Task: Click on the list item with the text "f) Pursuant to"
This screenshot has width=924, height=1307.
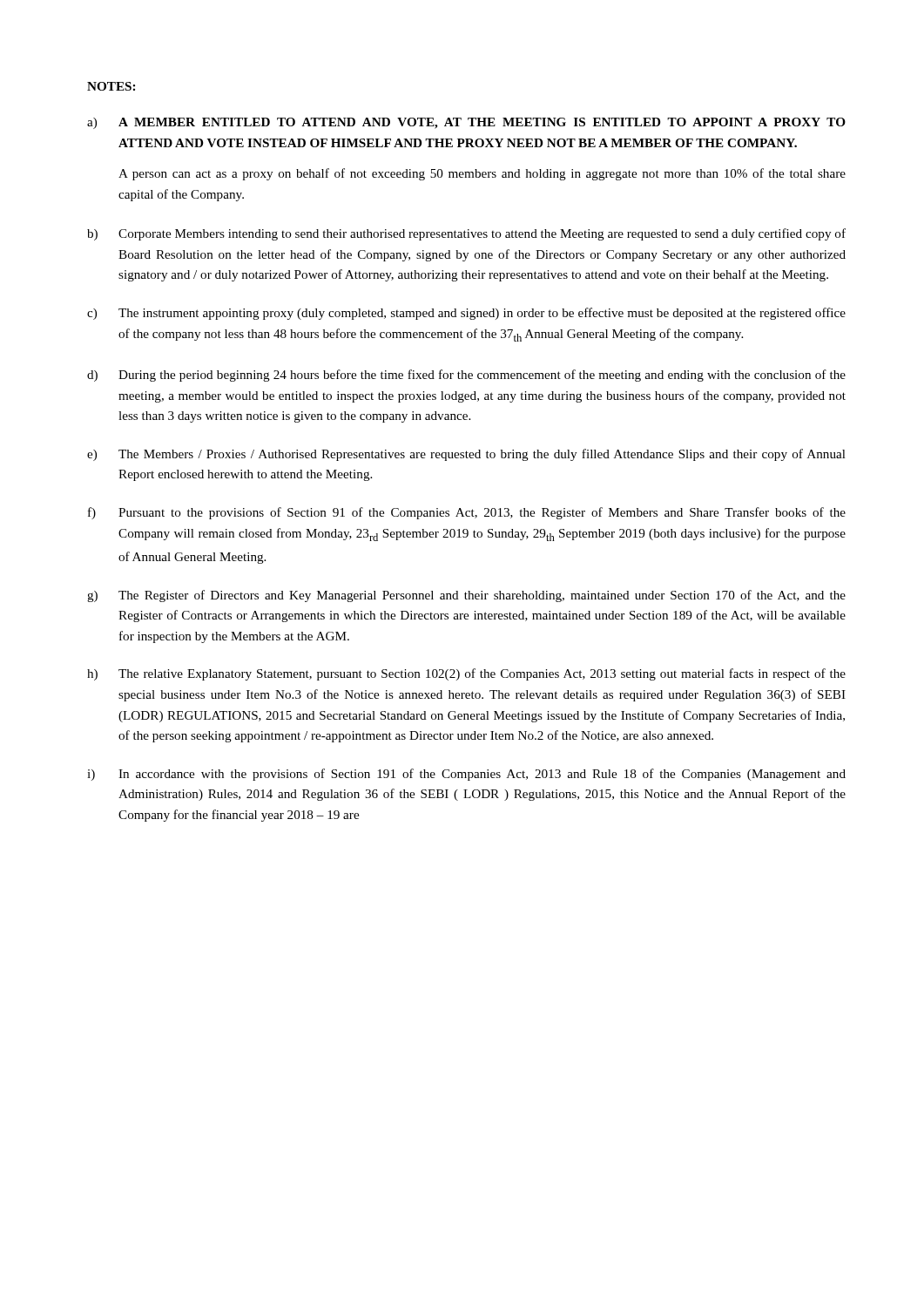Action: [x=466, y=534]
